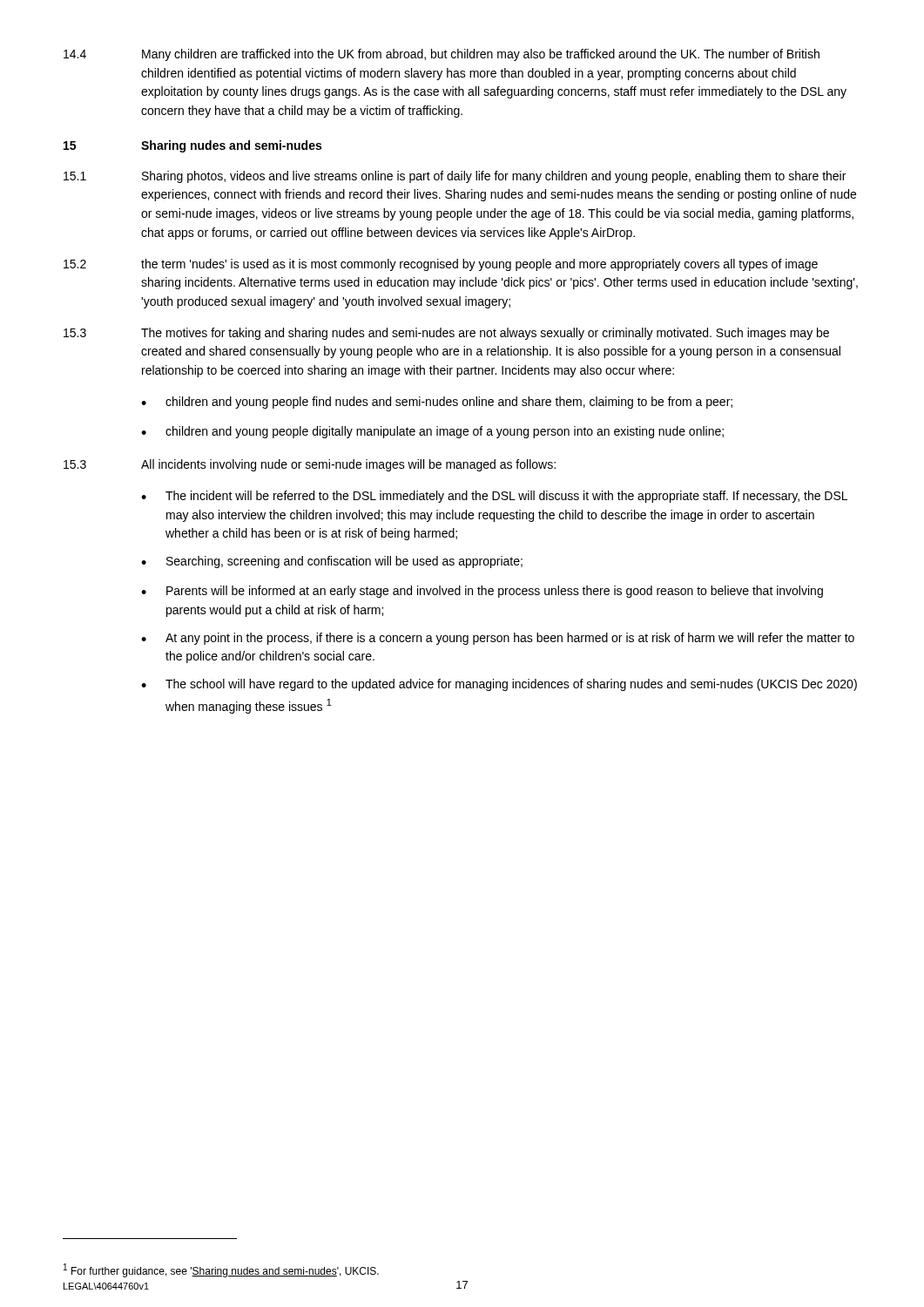Click on the list item containing "• The incident"

click(x=501, y=515)
